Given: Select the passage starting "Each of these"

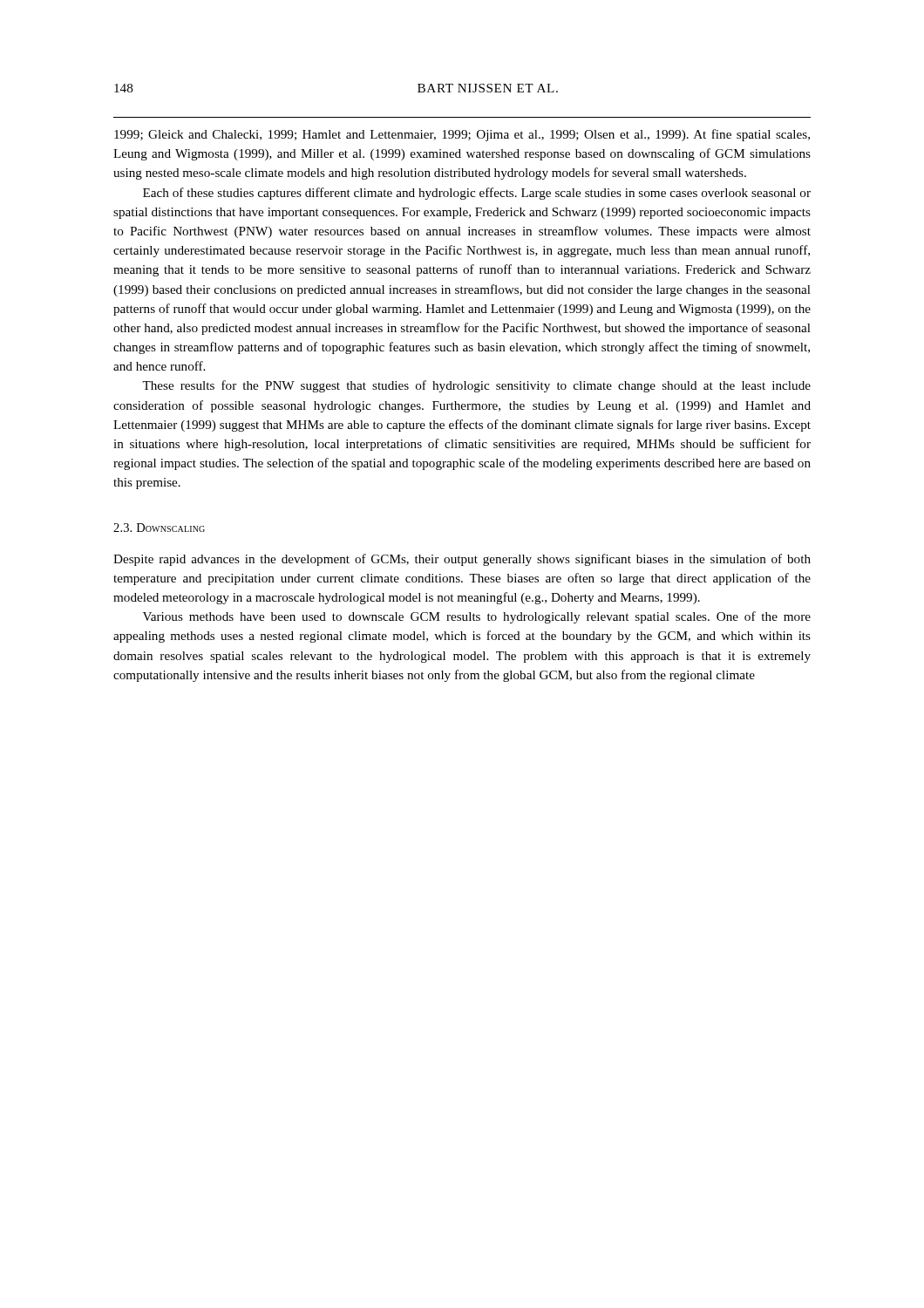Looking at the screenshot, I should pyautogui.click(x=462, y=279).
